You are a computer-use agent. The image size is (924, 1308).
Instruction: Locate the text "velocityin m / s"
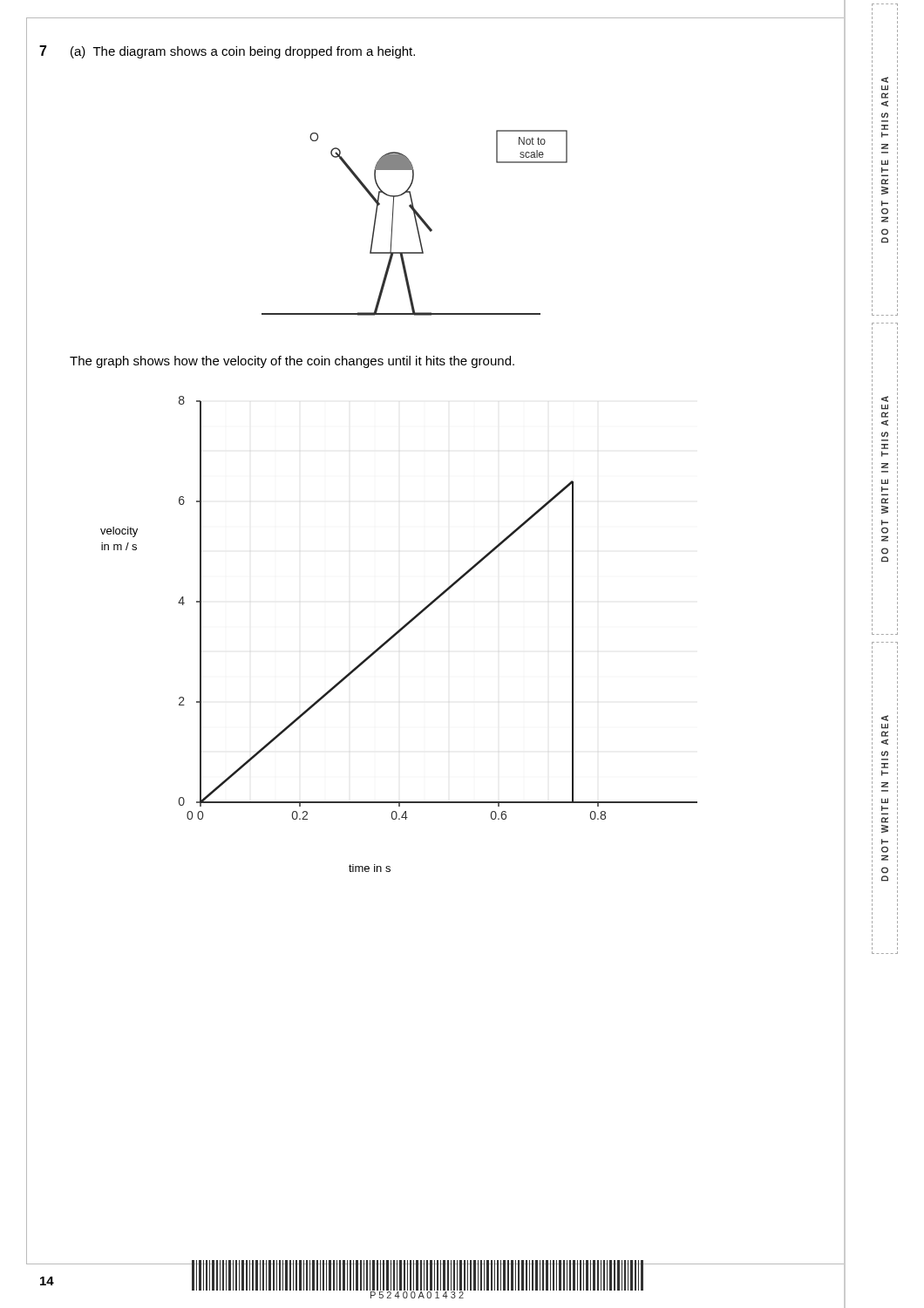coord(119,539)
